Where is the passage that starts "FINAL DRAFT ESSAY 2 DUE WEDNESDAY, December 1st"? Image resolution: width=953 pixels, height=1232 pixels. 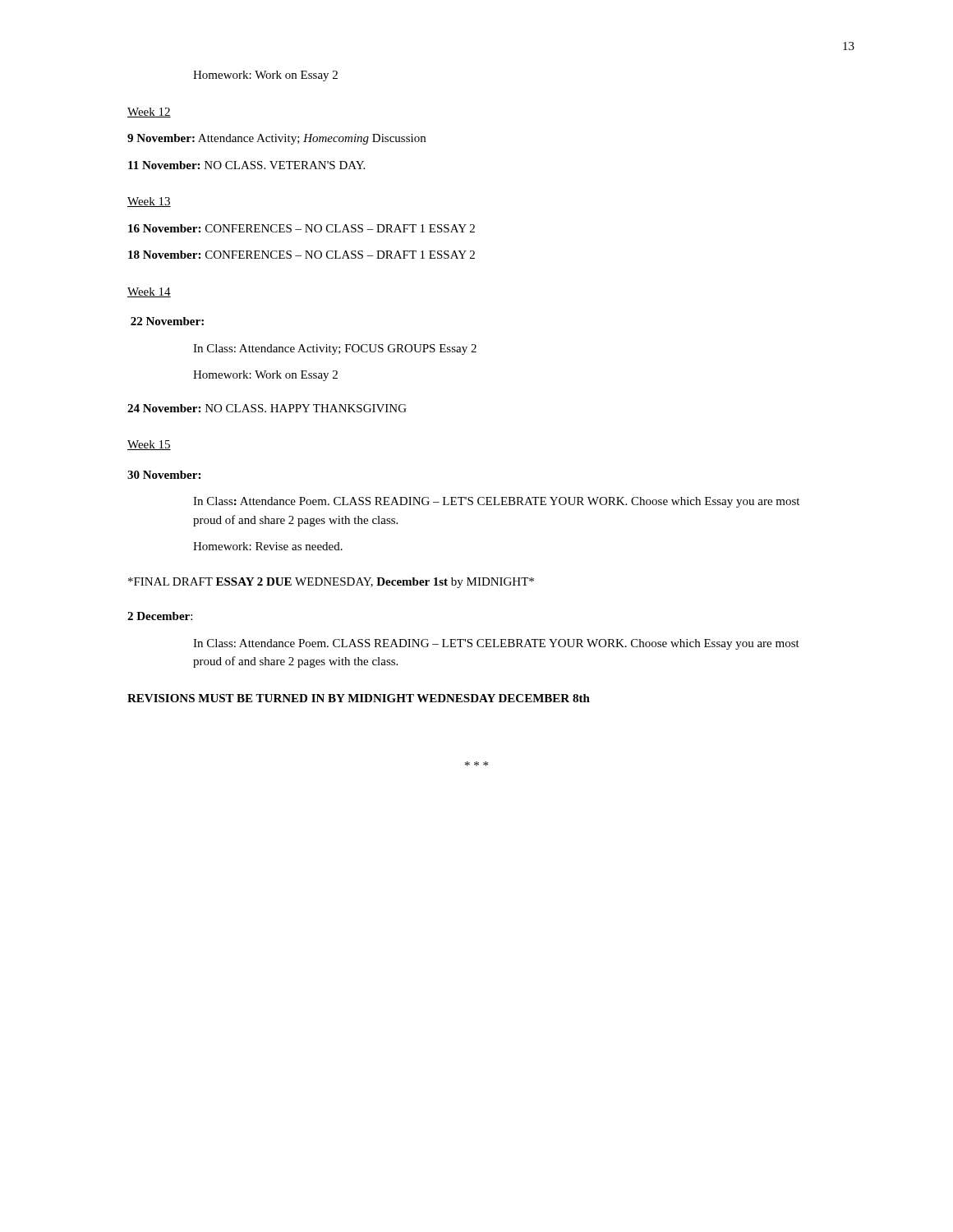tap(331, 581)
